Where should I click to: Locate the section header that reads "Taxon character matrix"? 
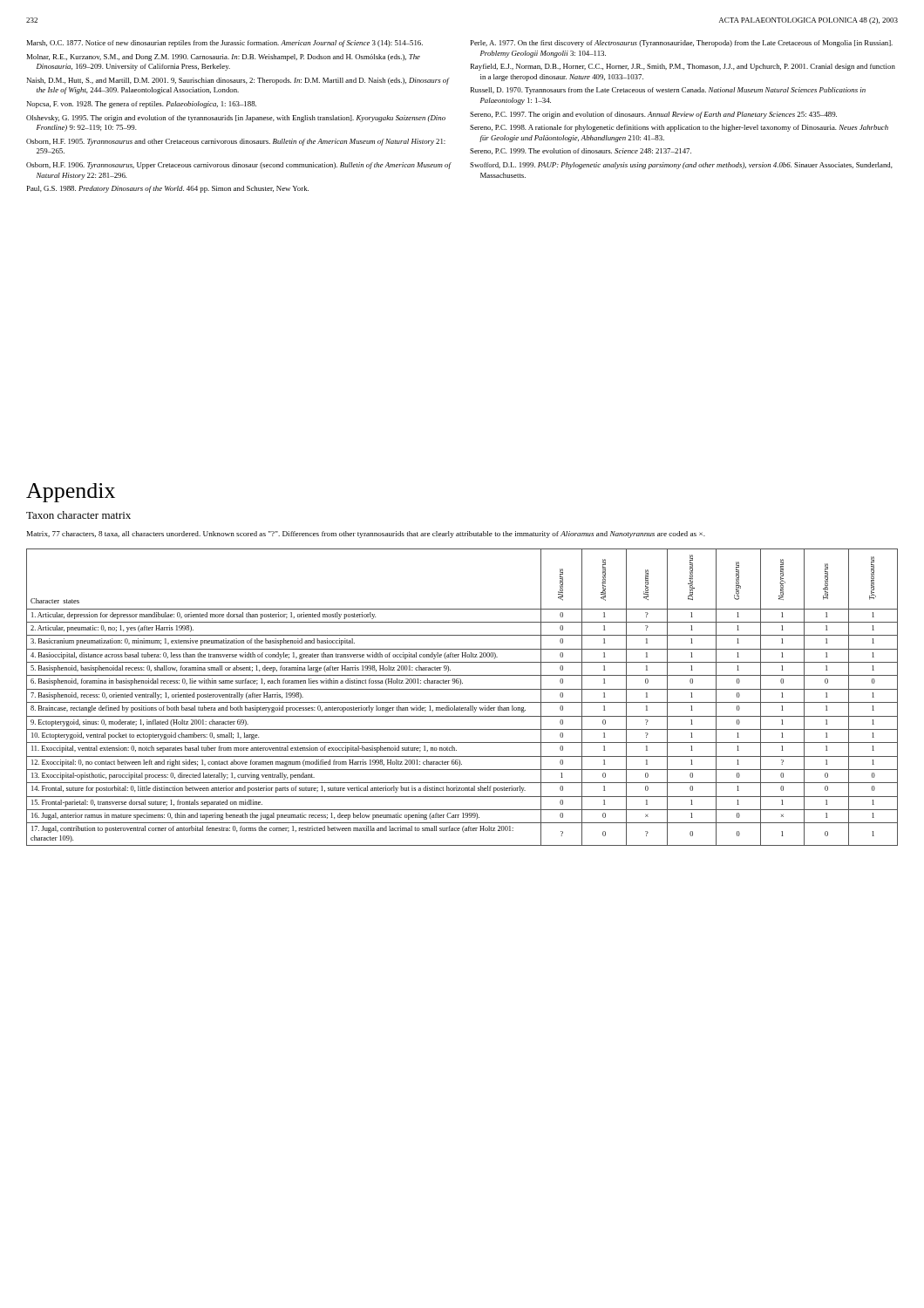tap(79, 515)
